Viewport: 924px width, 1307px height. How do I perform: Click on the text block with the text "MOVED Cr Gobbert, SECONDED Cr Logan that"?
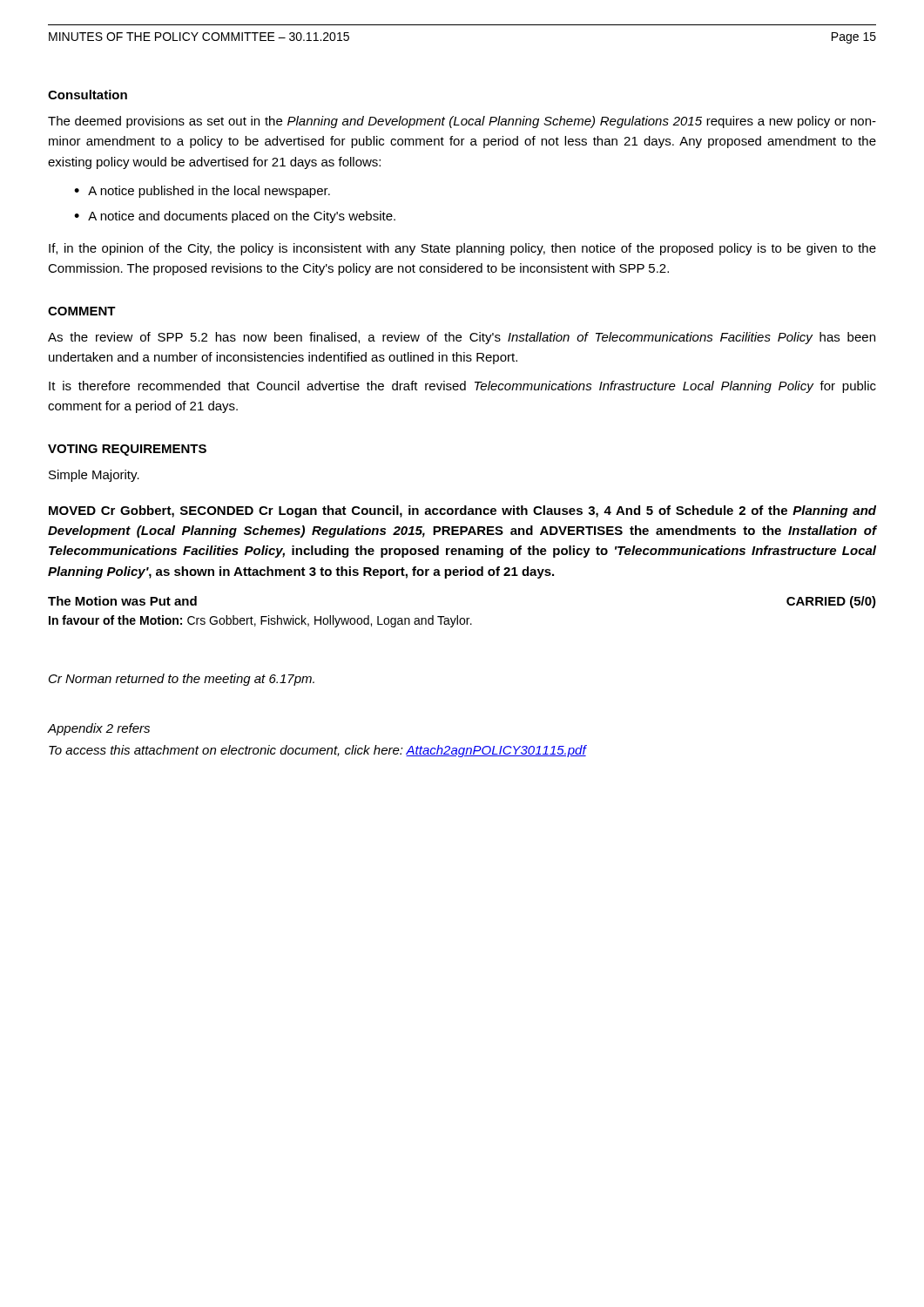(x=462, y=540)
